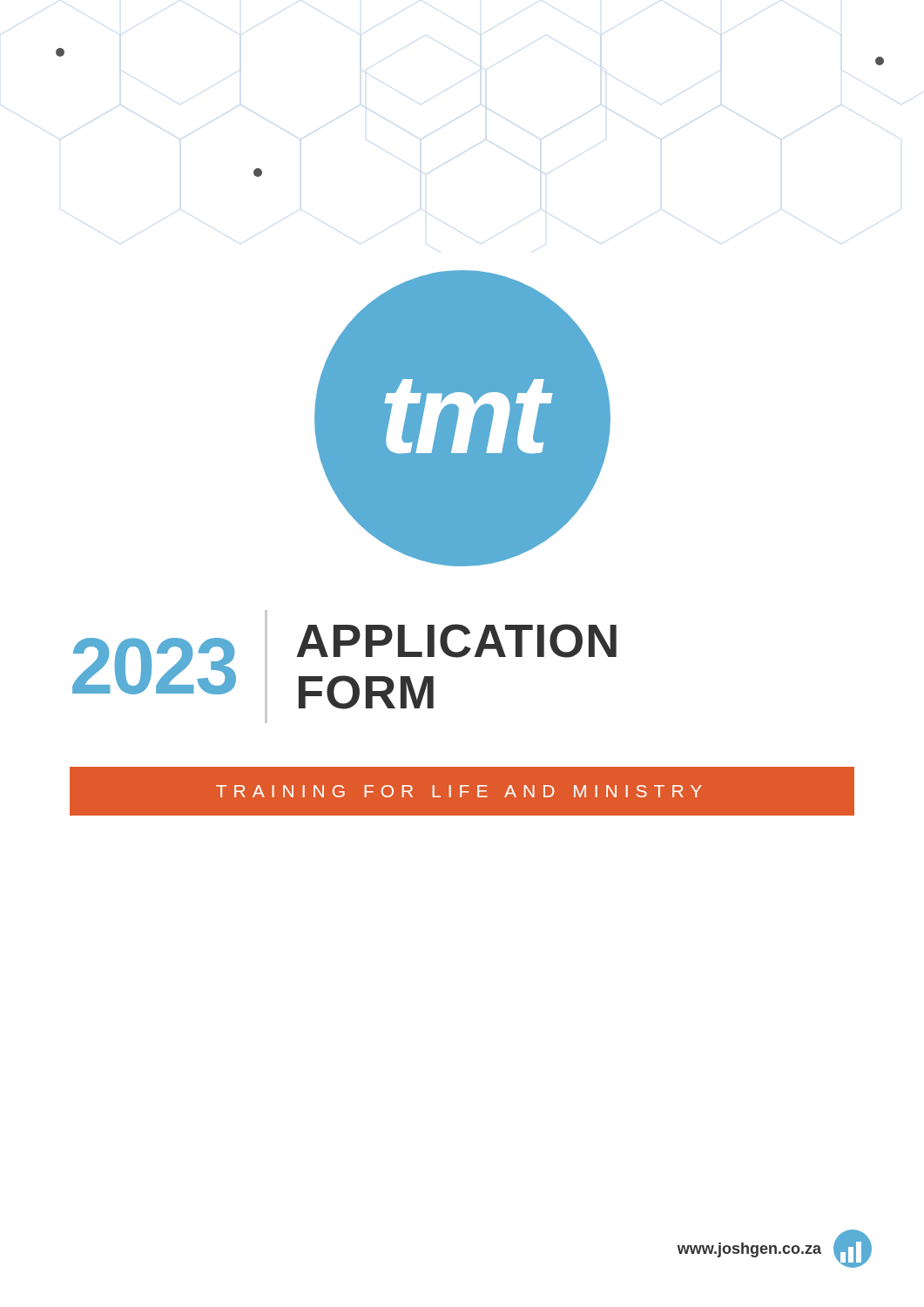Image resolution: width=924 pixels, height=1307 pixels.
Task: Find the logo
Action: 462,418
